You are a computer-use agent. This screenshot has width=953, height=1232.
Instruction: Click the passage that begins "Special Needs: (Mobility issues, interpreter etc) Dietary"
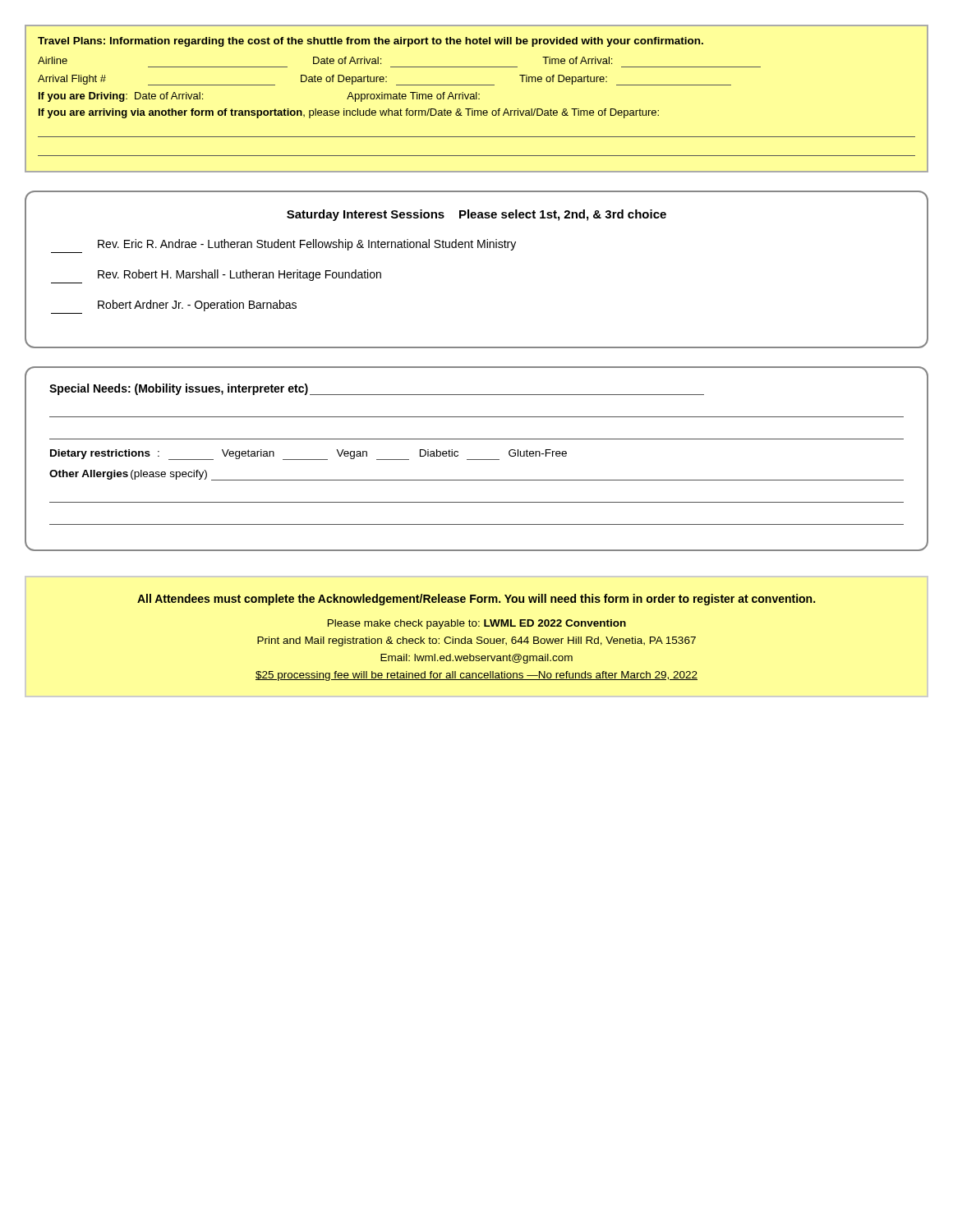tap(476, 453)
